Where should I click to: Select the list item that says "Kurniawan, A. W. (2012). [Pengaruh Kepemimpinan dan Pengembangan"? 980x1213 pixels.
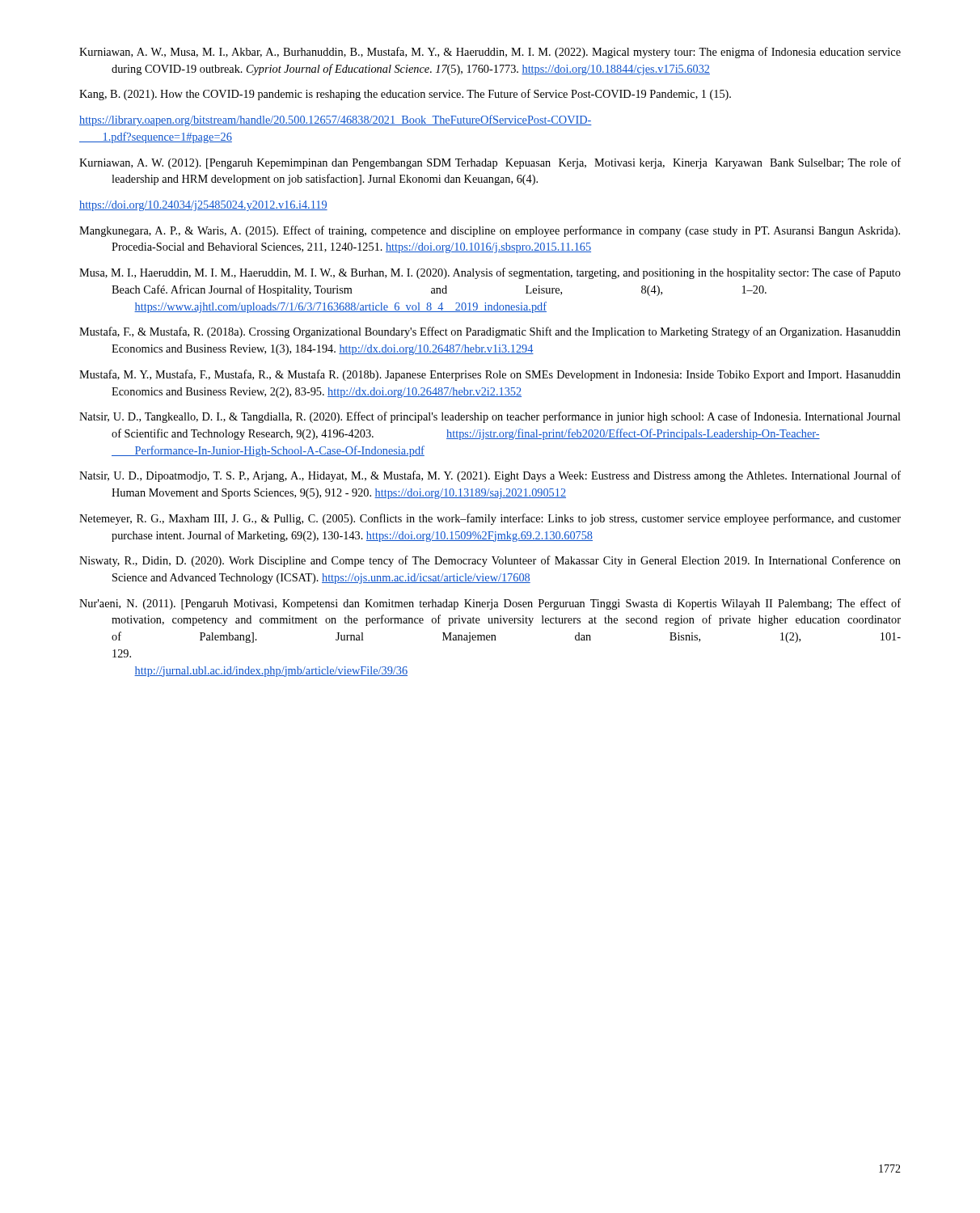pyautogui.click(x=490, y=171)
